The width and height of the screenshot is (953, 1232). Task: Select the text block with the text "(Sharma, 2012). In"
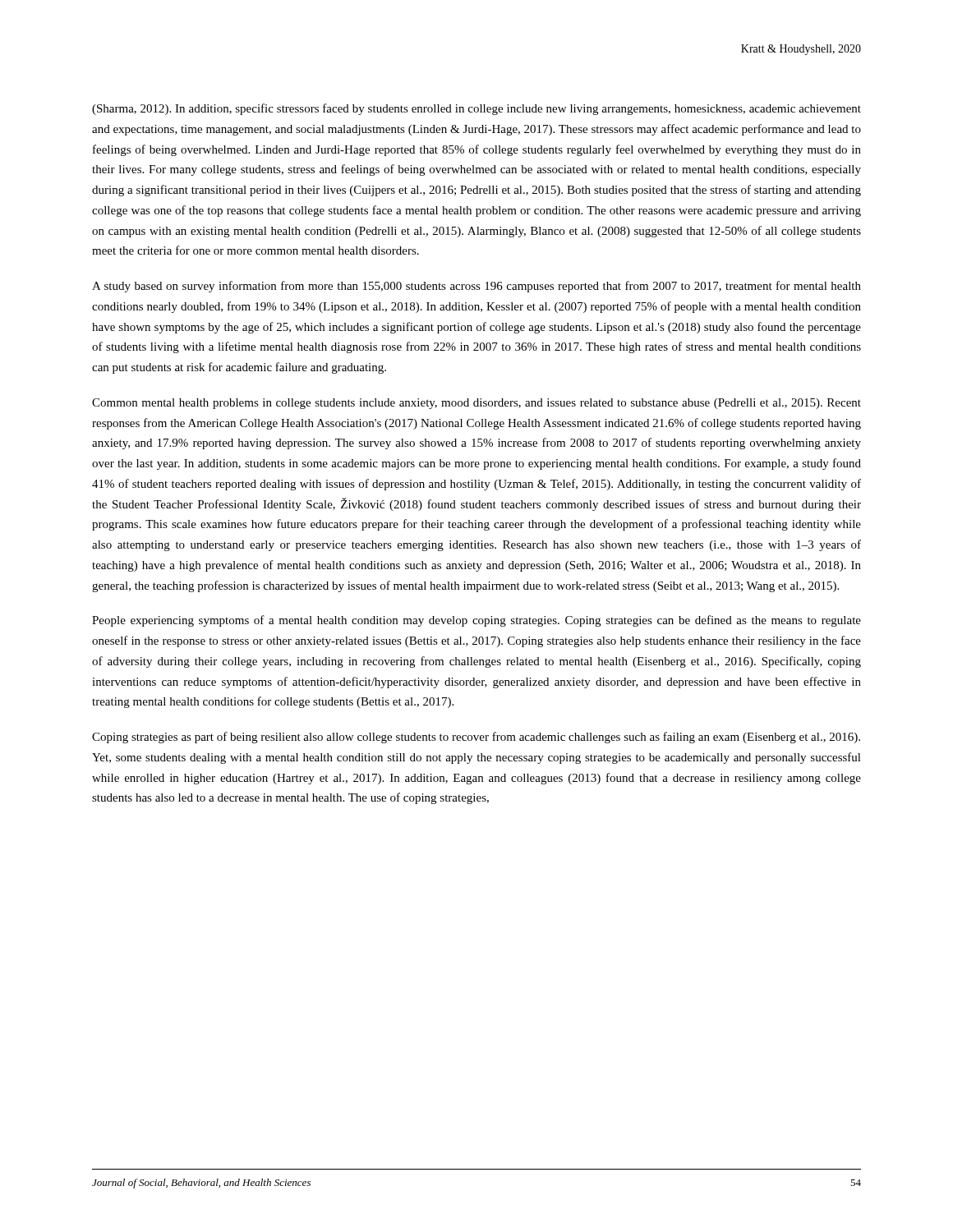[476, 180]
